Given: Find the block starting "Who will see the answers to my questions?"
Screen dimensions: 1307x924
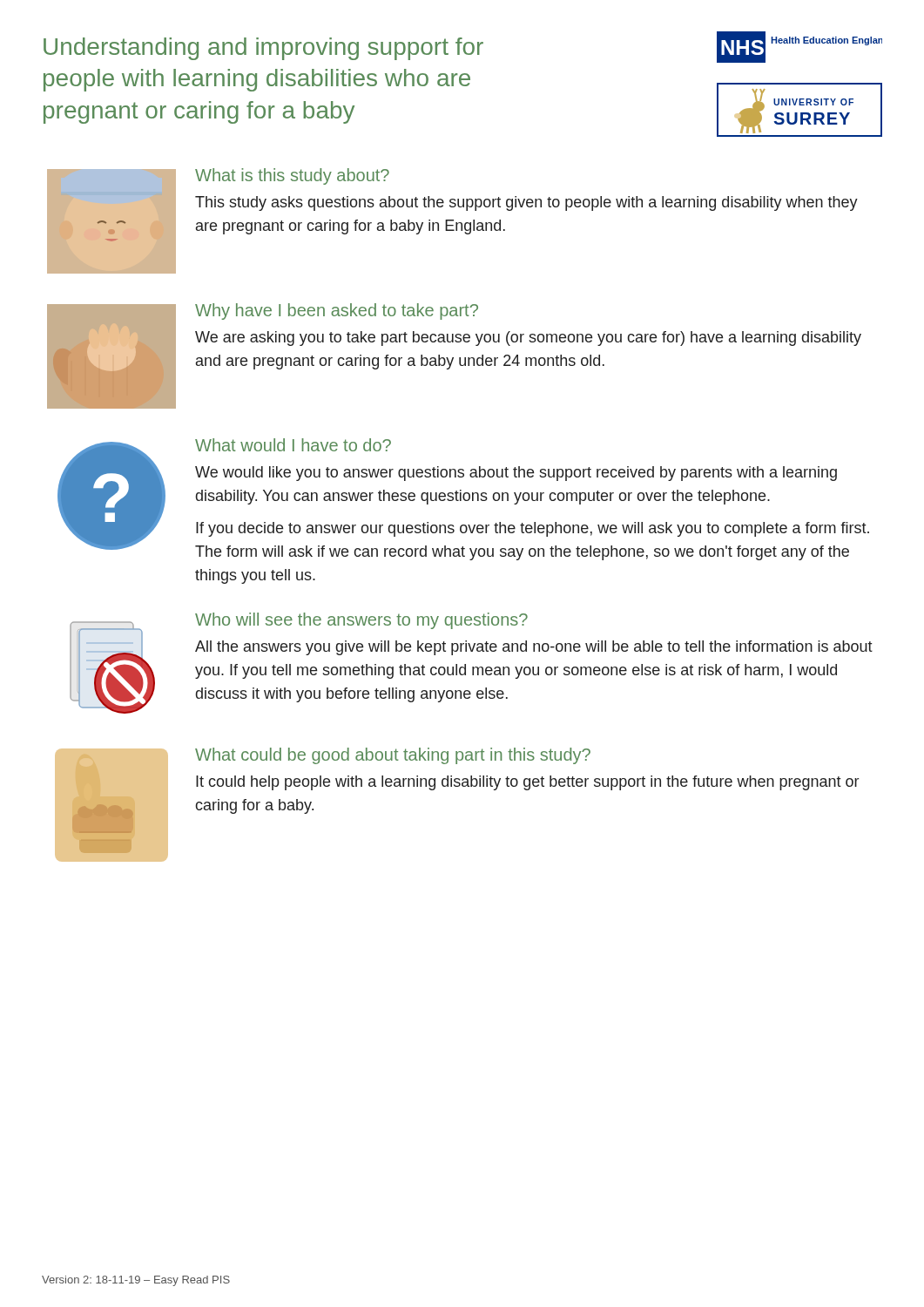Looking at the screenshot, I should click(x=362, y=620).
